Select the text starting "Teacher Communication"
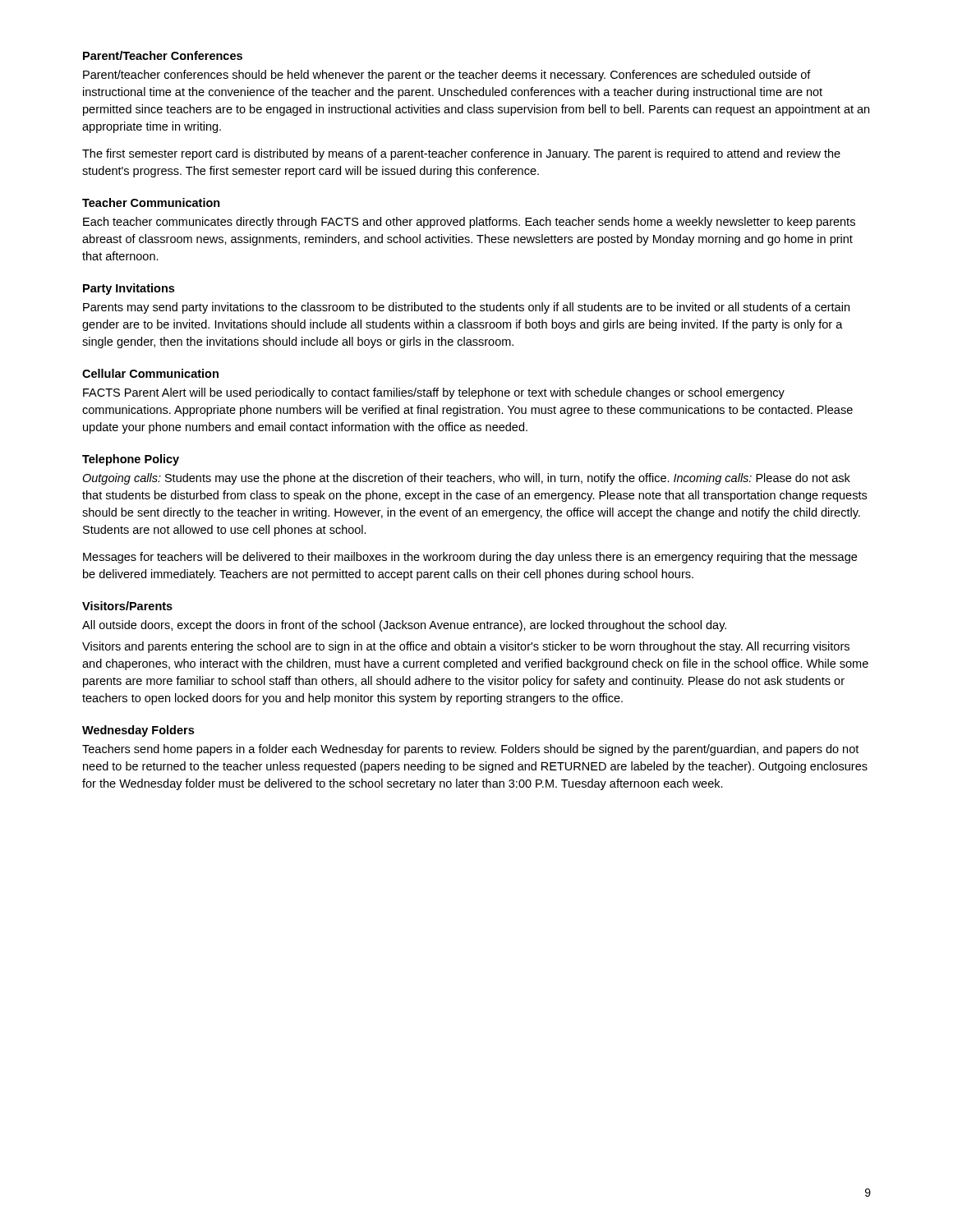953x1232 pixels. click(x=151, y=203)
